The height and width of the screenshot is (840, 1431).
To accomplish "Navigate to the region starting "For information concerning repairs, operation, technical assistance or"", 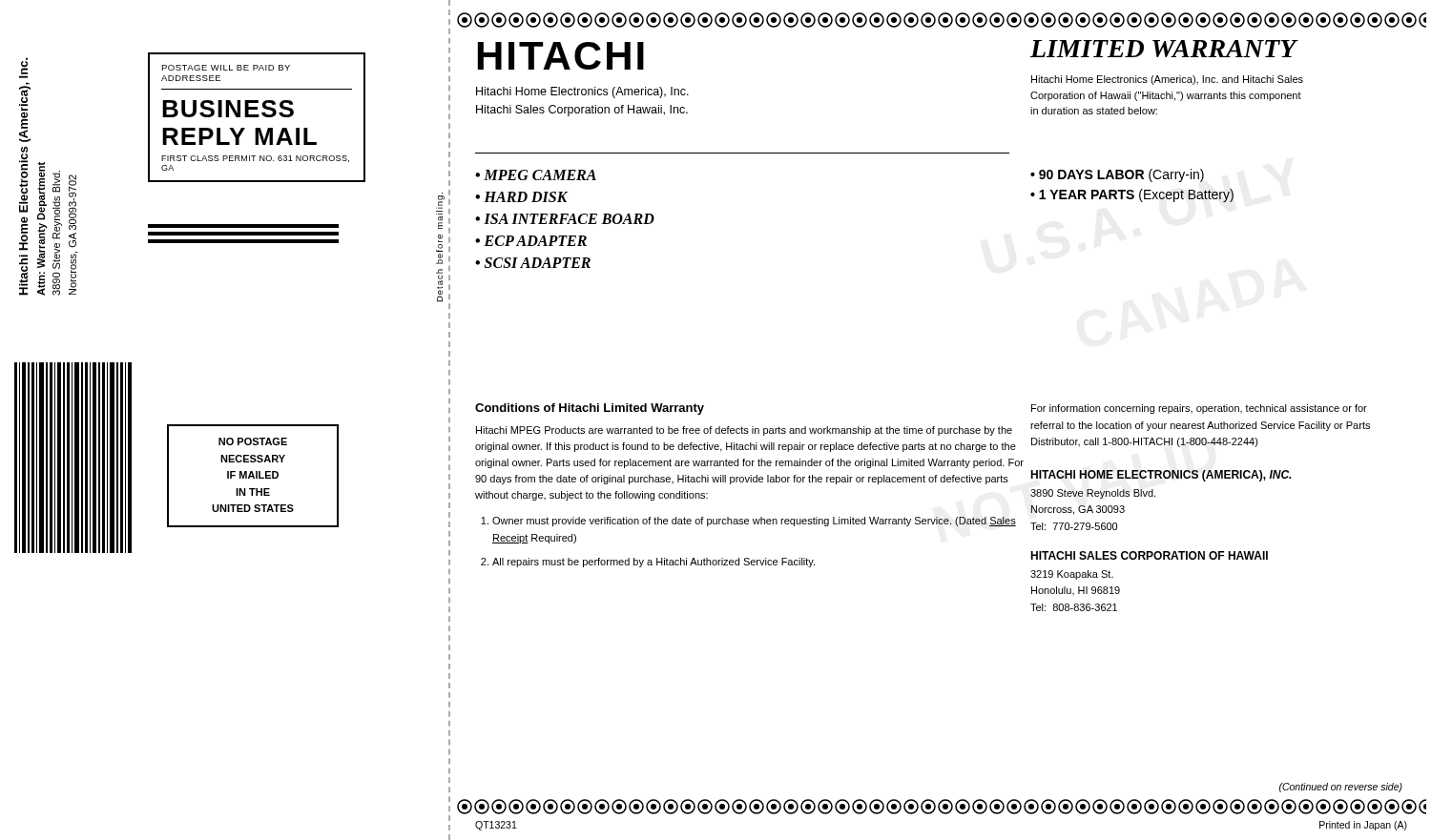I will click(x=1200, y=425).
